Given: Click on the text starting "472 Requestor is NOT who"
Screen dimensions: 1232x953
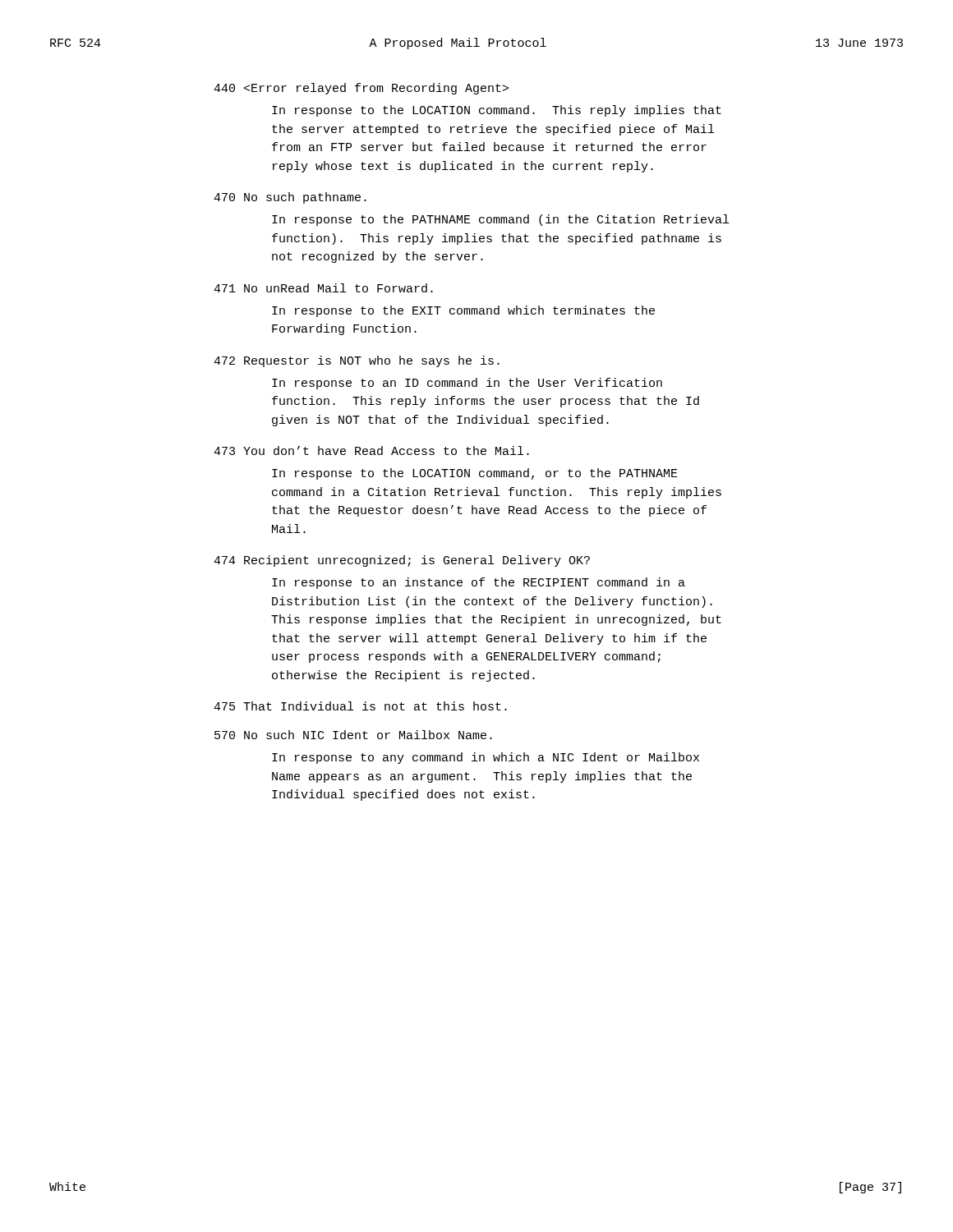Looking at the screenshot, I should tap(559, 392).
